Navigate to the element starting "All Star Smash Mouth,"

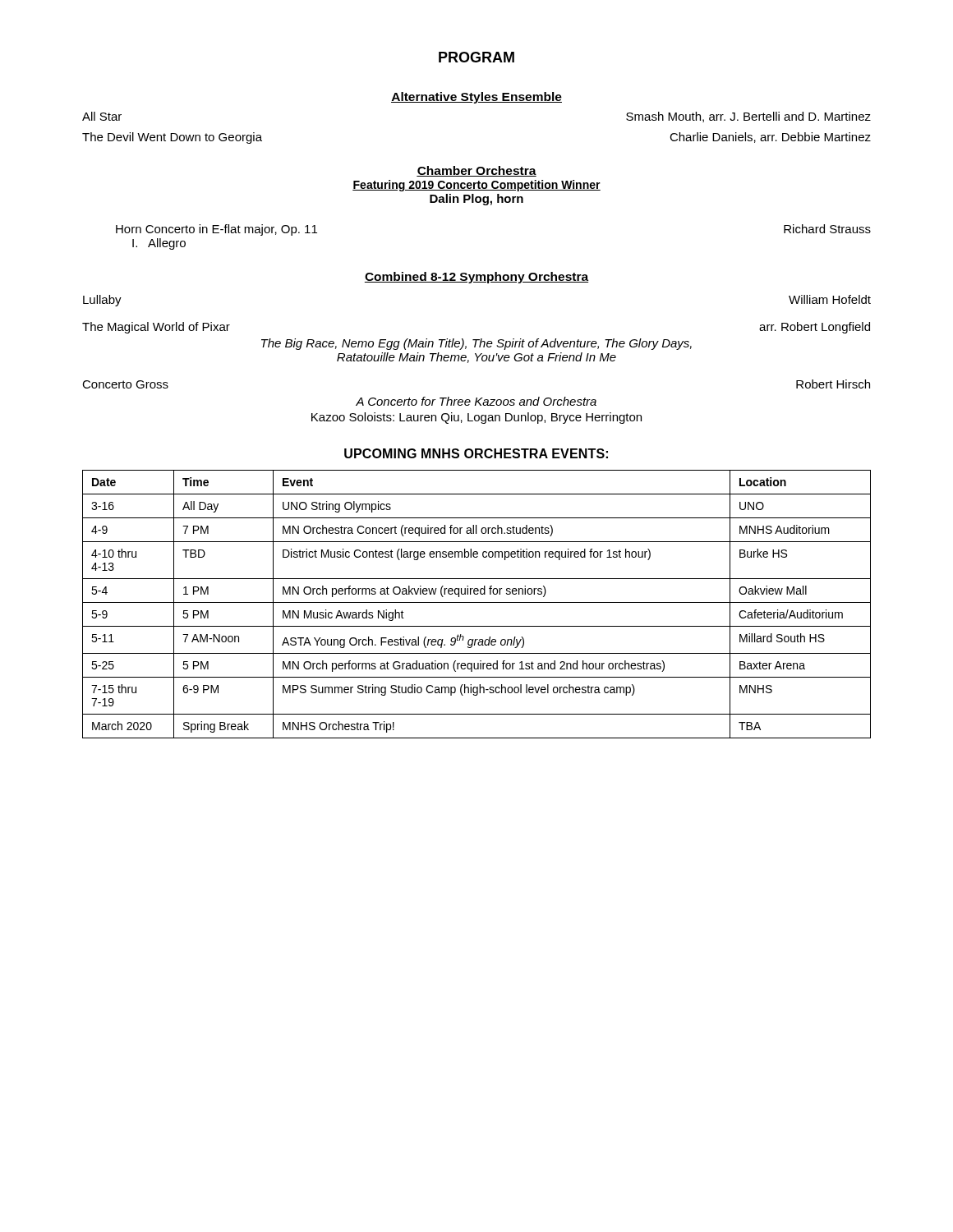(103, 117)
